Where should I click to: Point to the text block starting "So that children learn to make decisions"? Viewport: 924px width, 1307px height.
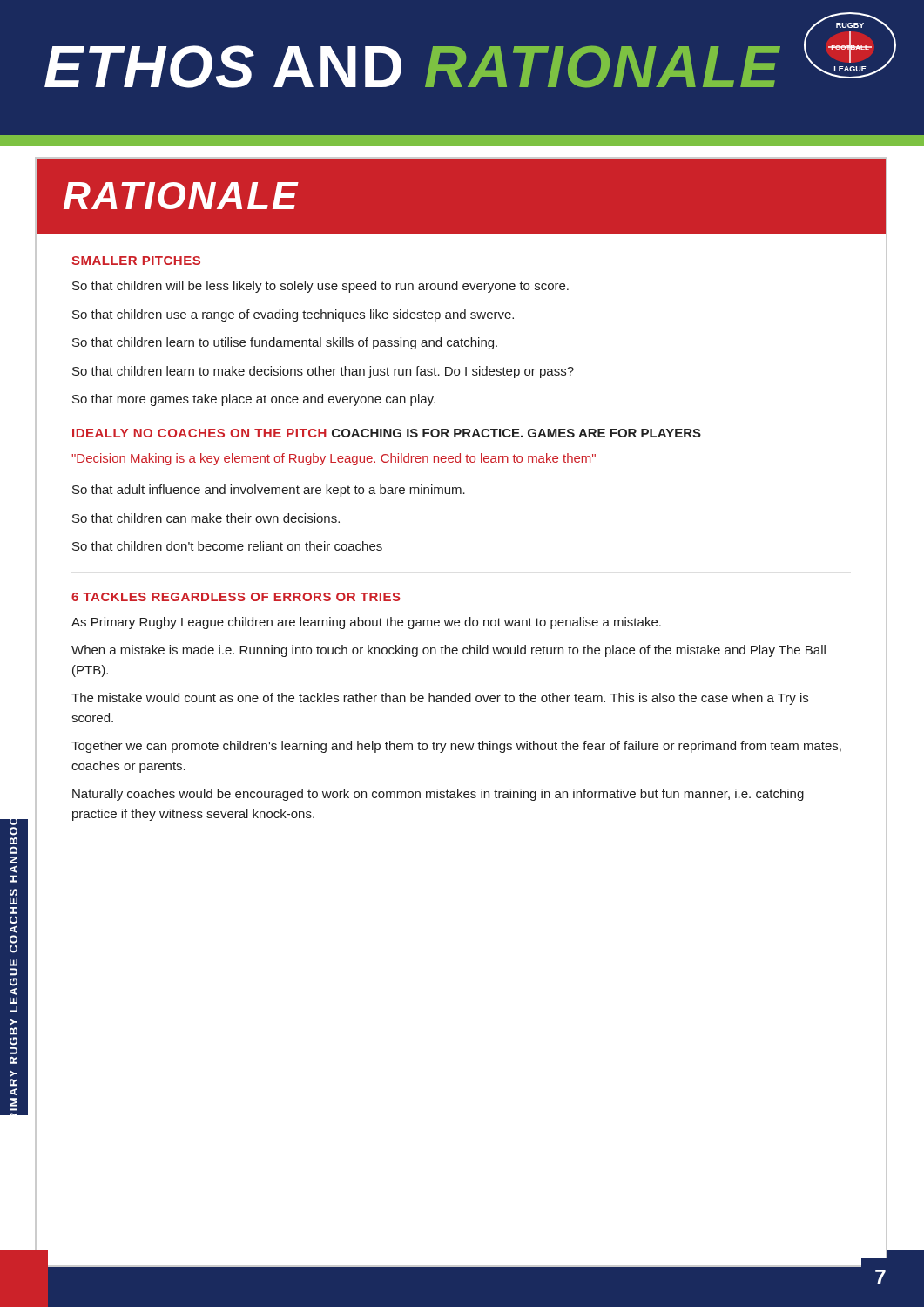(461, 371)
